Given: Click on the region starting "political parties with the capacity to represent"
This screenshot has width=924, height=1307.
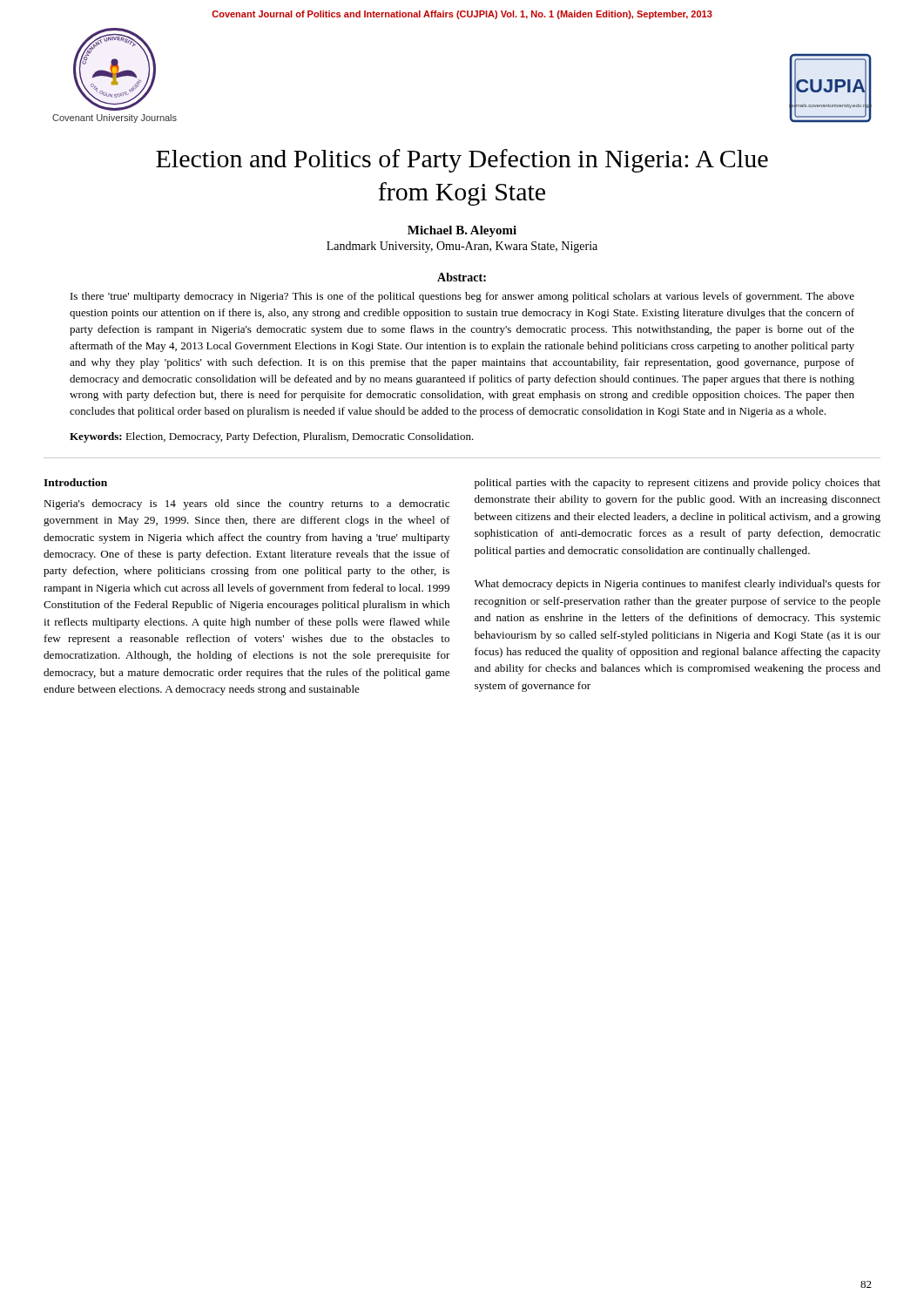Looking at the screenshot, I should pyautogui.click(x=677, y=516).
